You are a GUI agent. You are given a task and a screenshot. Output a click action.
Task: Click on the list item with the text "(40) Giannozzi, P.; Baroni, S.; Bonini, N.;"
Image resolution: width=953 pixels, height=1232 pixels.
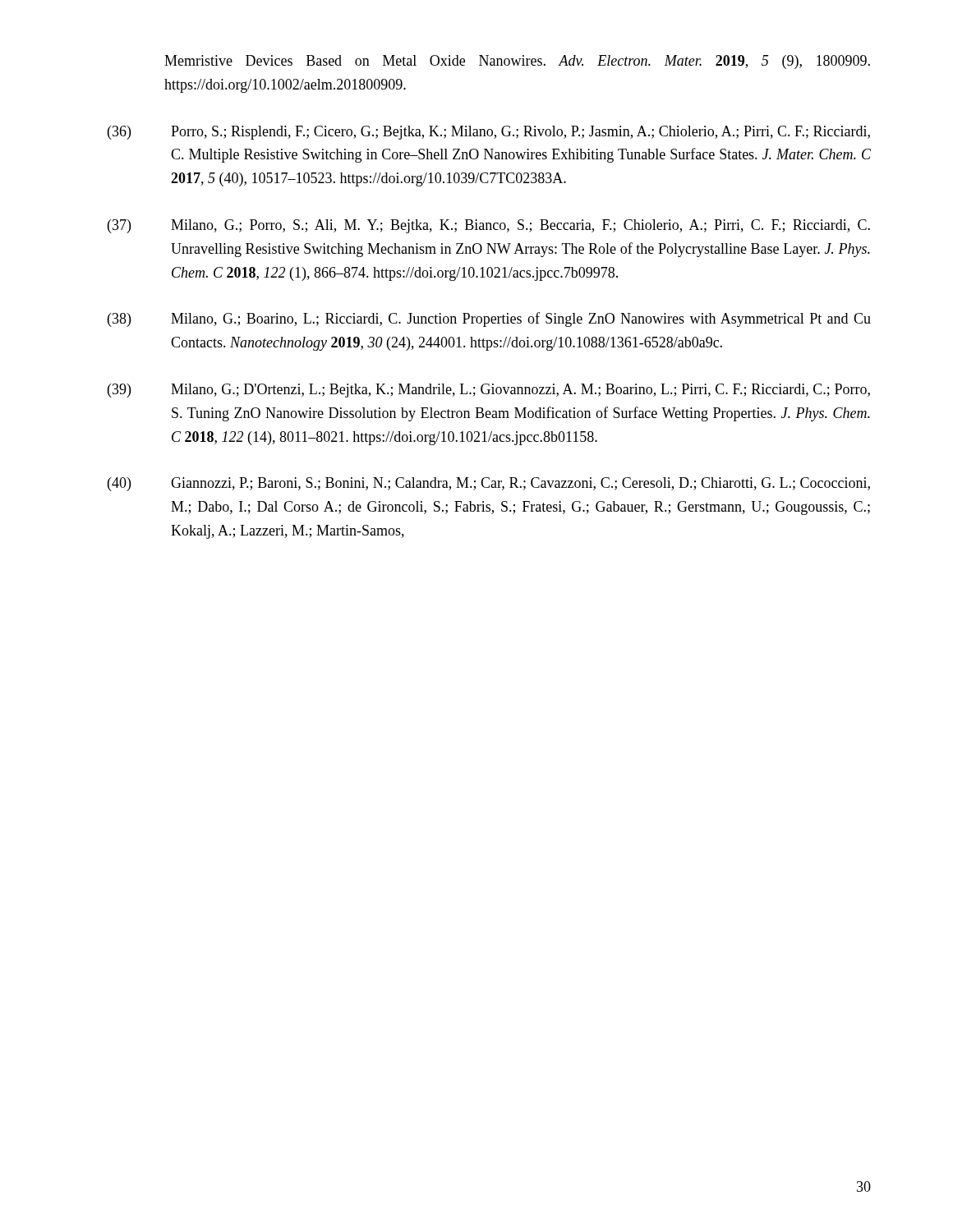489,507
